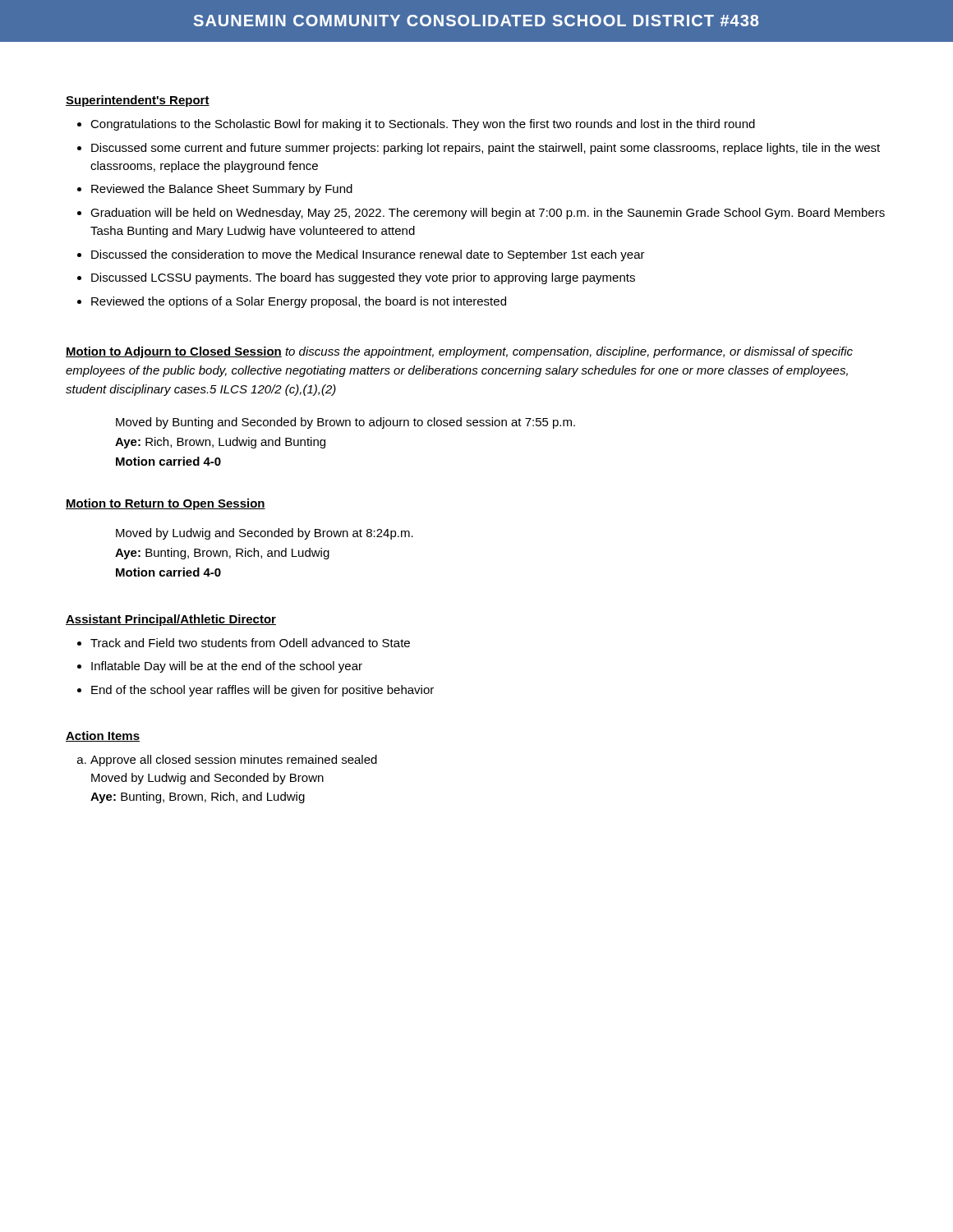Select the text block starting "Action Items"

coord(103,735)
